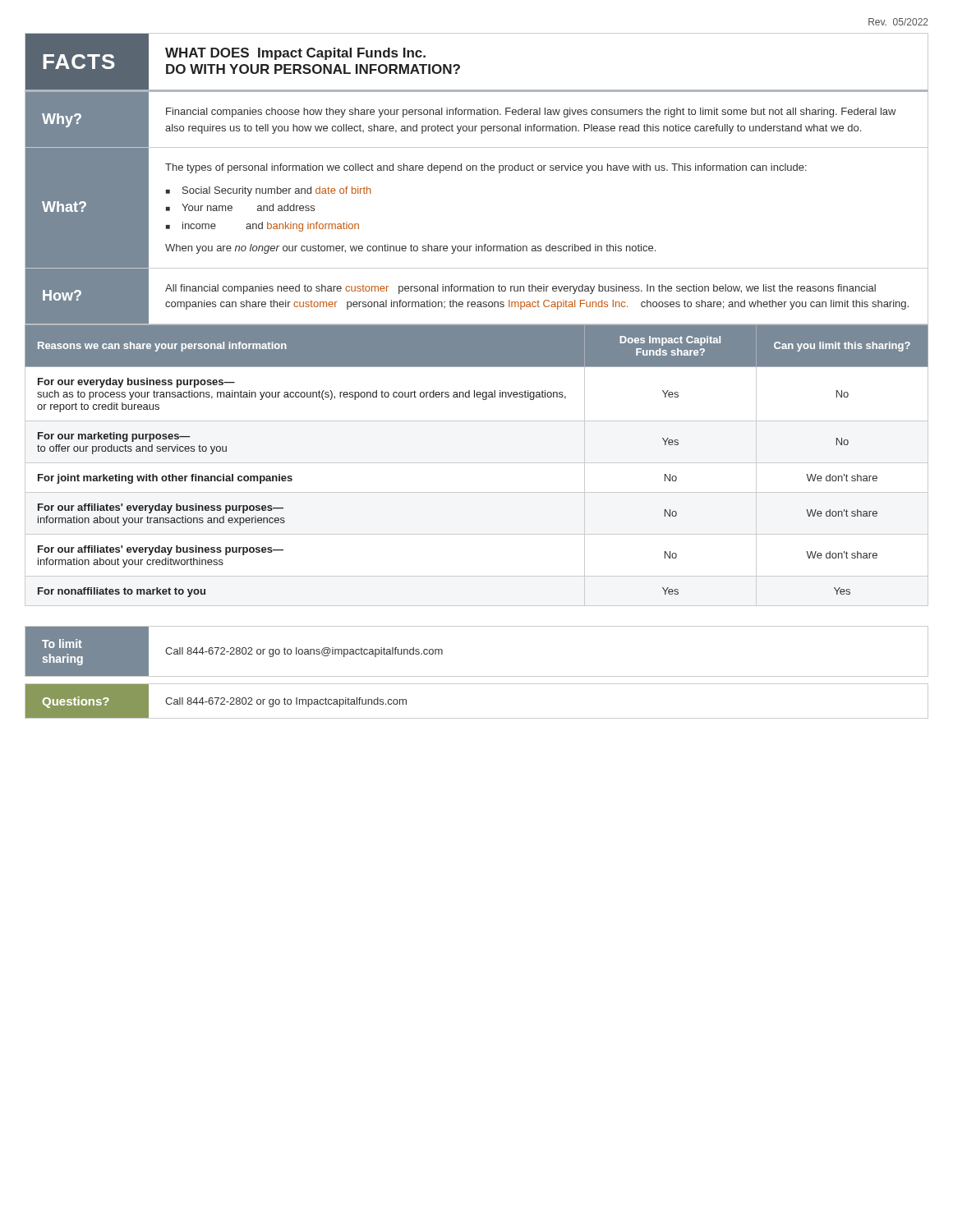Viewport: 953px width, 1232px height.
Task: Select the list item with the text "■ Your name"
Action: pyautogui.click(x=240, y=208)
